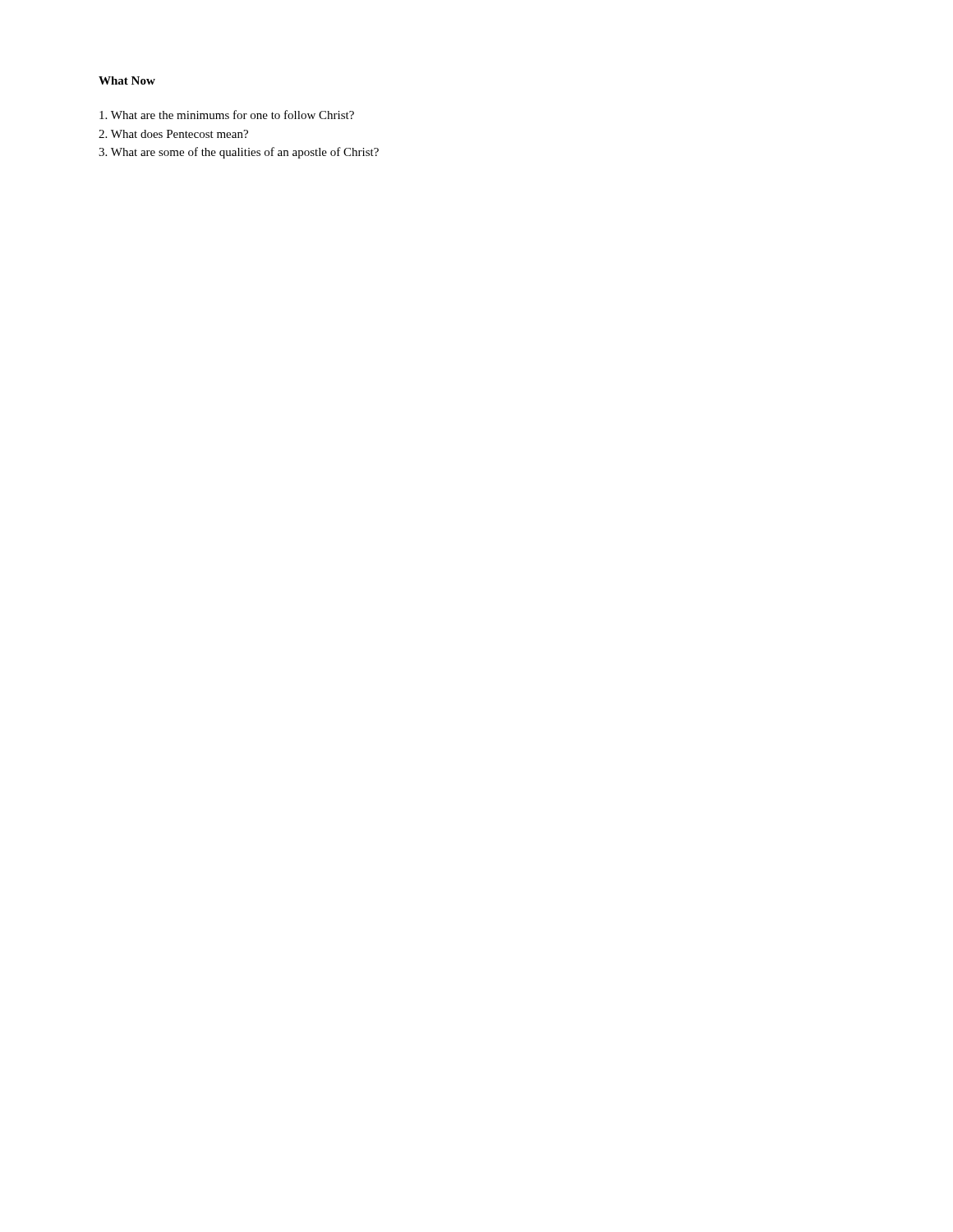Find the list item that says "2. What does Pentecost mean?"
This screenshot has width=953, height=1232.
pos(174,133)
